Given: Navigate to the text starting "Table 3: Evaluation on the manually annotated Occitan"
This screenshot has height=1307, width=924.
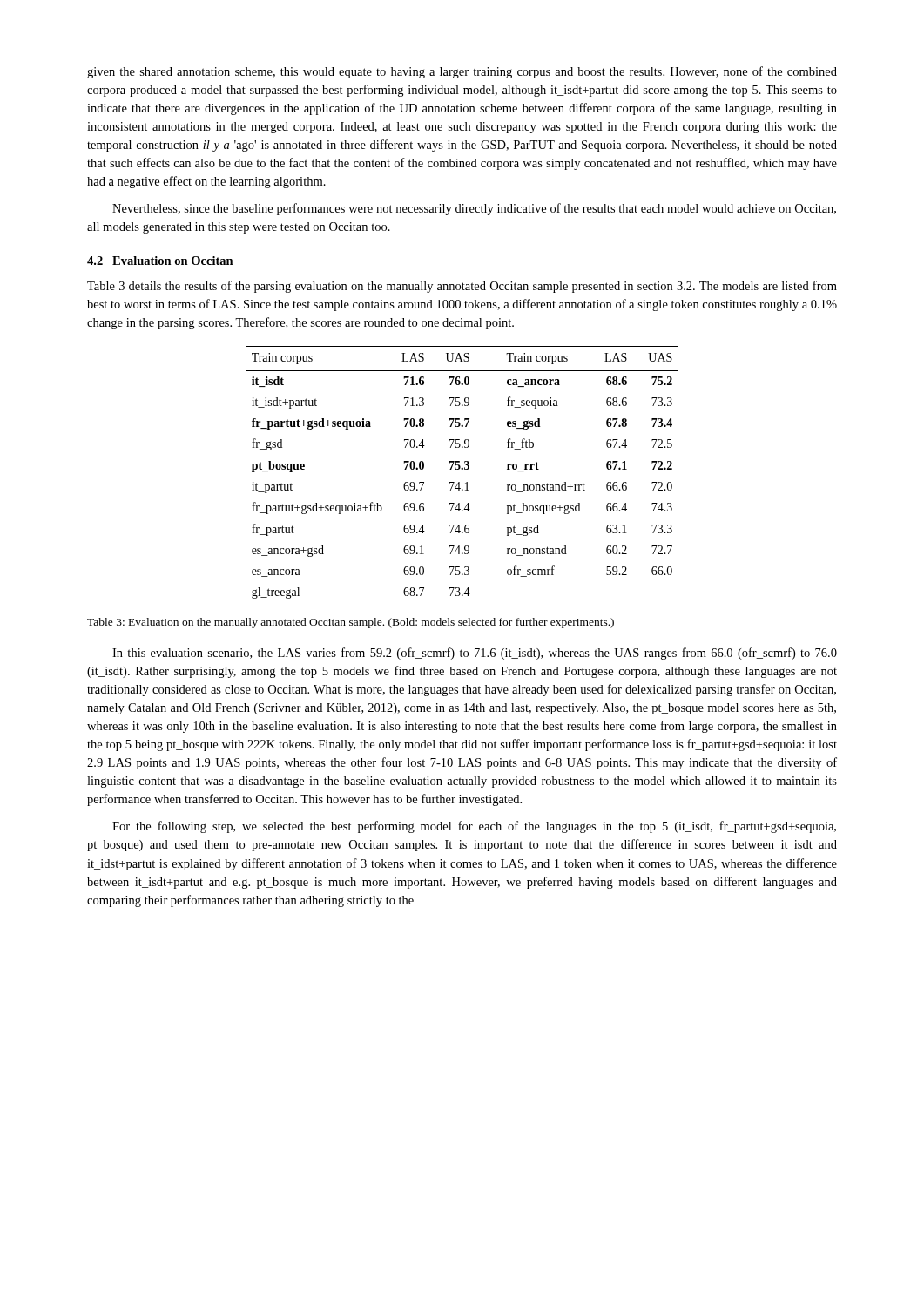Looking at the screenshot, I should tap(351, 621).
